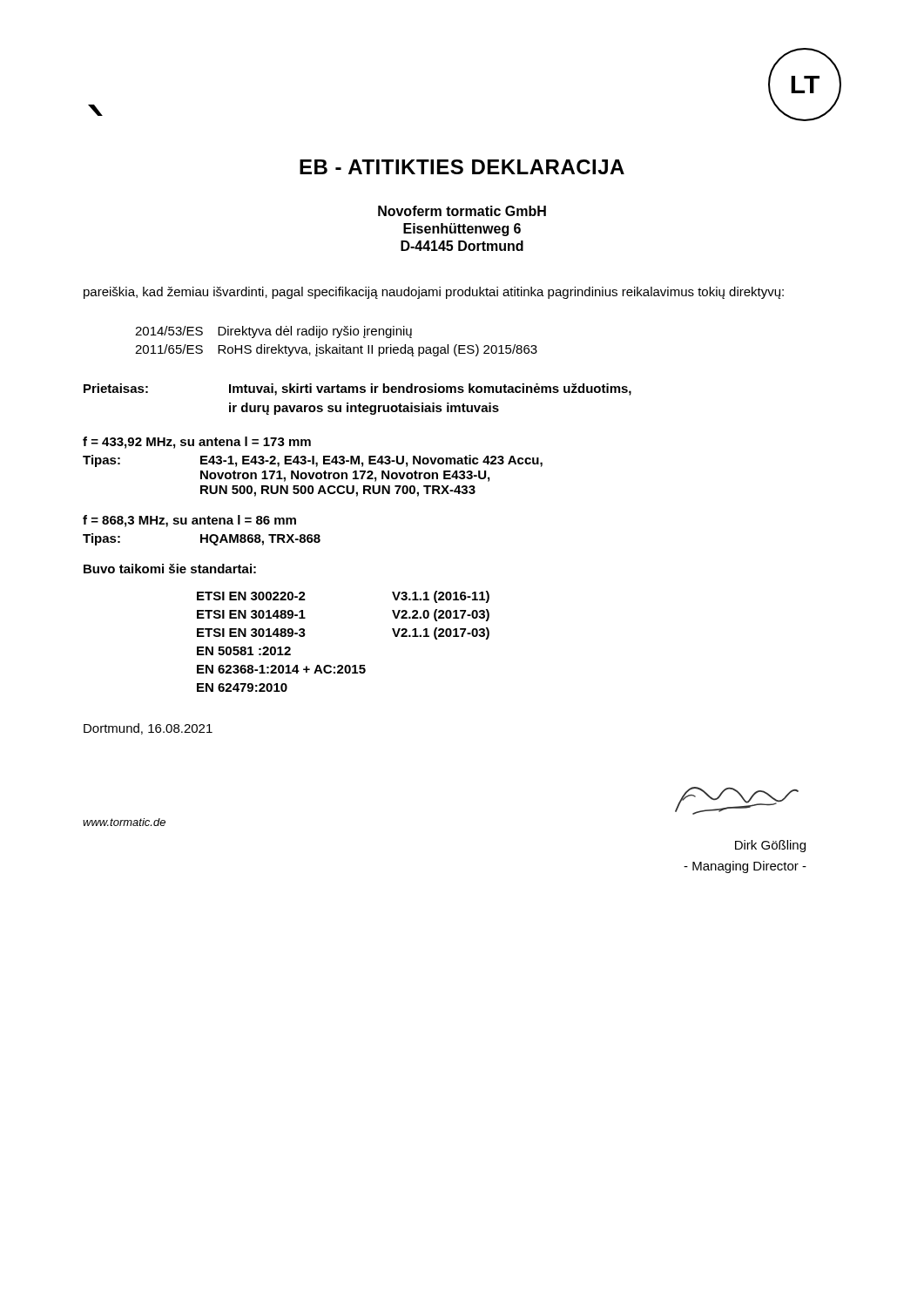Find the block on this page that starts "Prietaisas: Imtuvai, skirti vartams ir bendrosioms komutacinėms"
Image resolution: width=924 pixels, height=1307 pixels.
462,398
